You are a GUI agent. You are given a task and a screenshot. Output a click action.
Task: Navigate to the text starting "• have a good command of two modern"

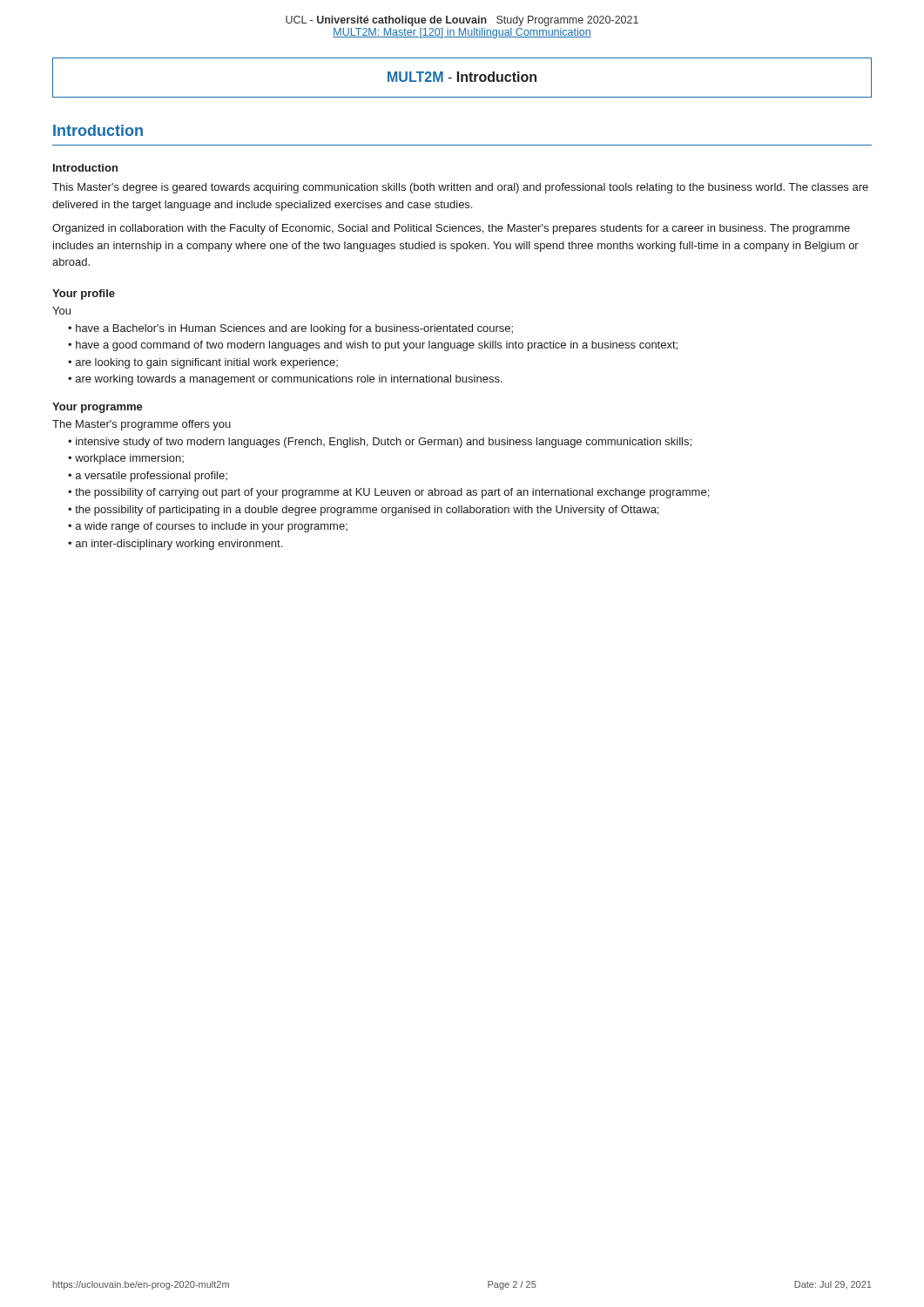373,345
